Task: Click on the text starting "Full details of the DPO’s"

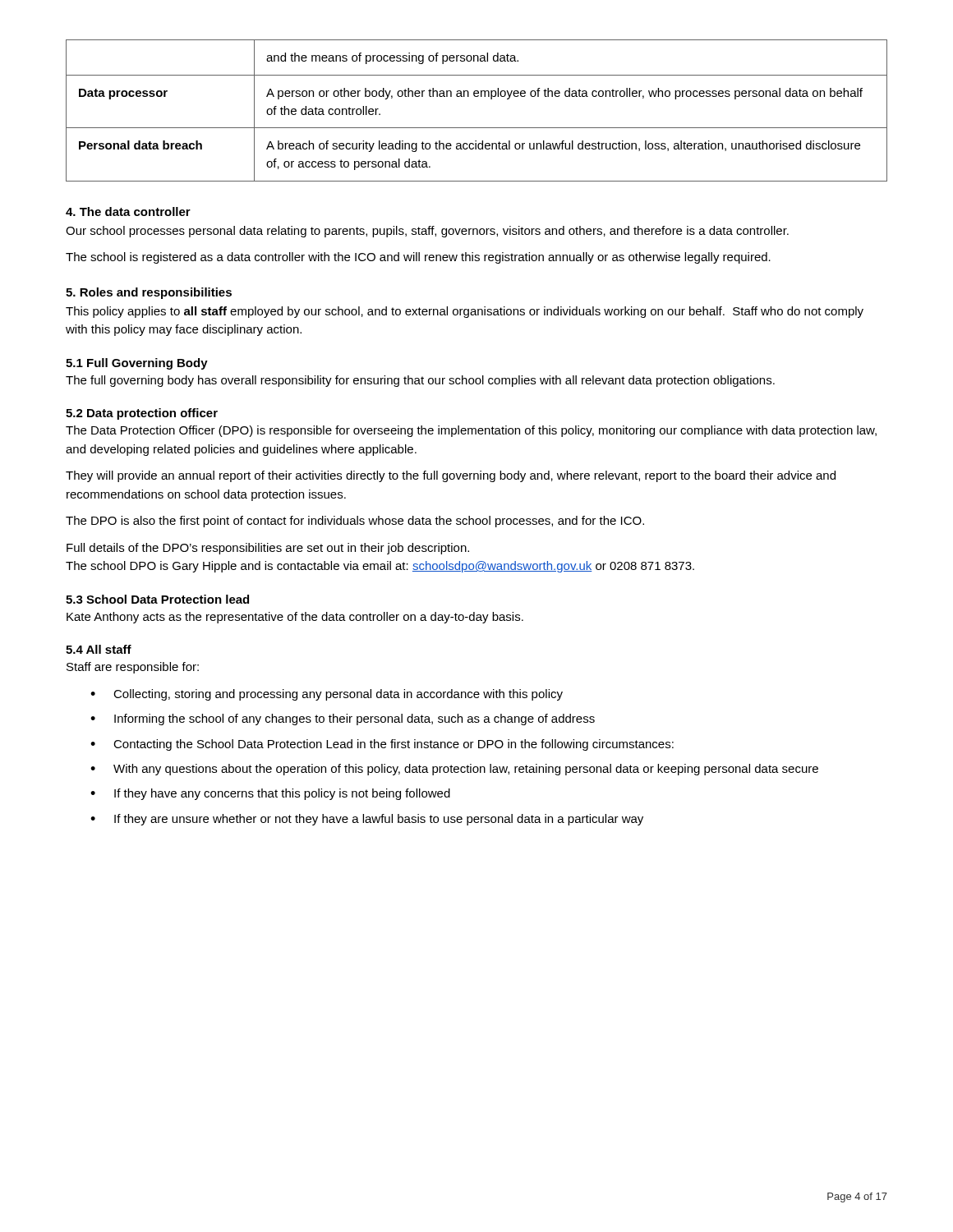Action: point(380,556)
